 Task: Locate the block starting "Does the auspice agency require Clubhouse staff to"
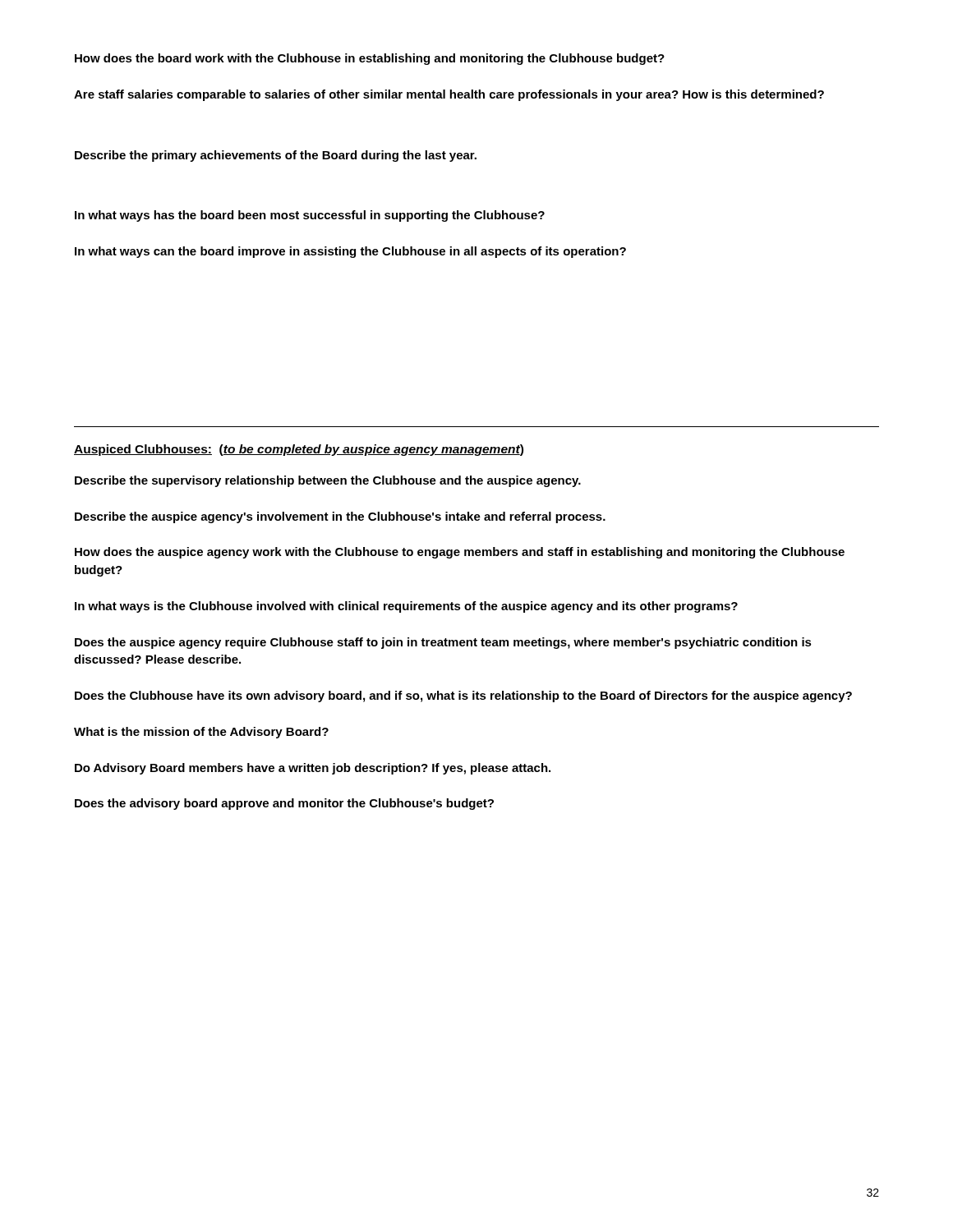point(443,650)
